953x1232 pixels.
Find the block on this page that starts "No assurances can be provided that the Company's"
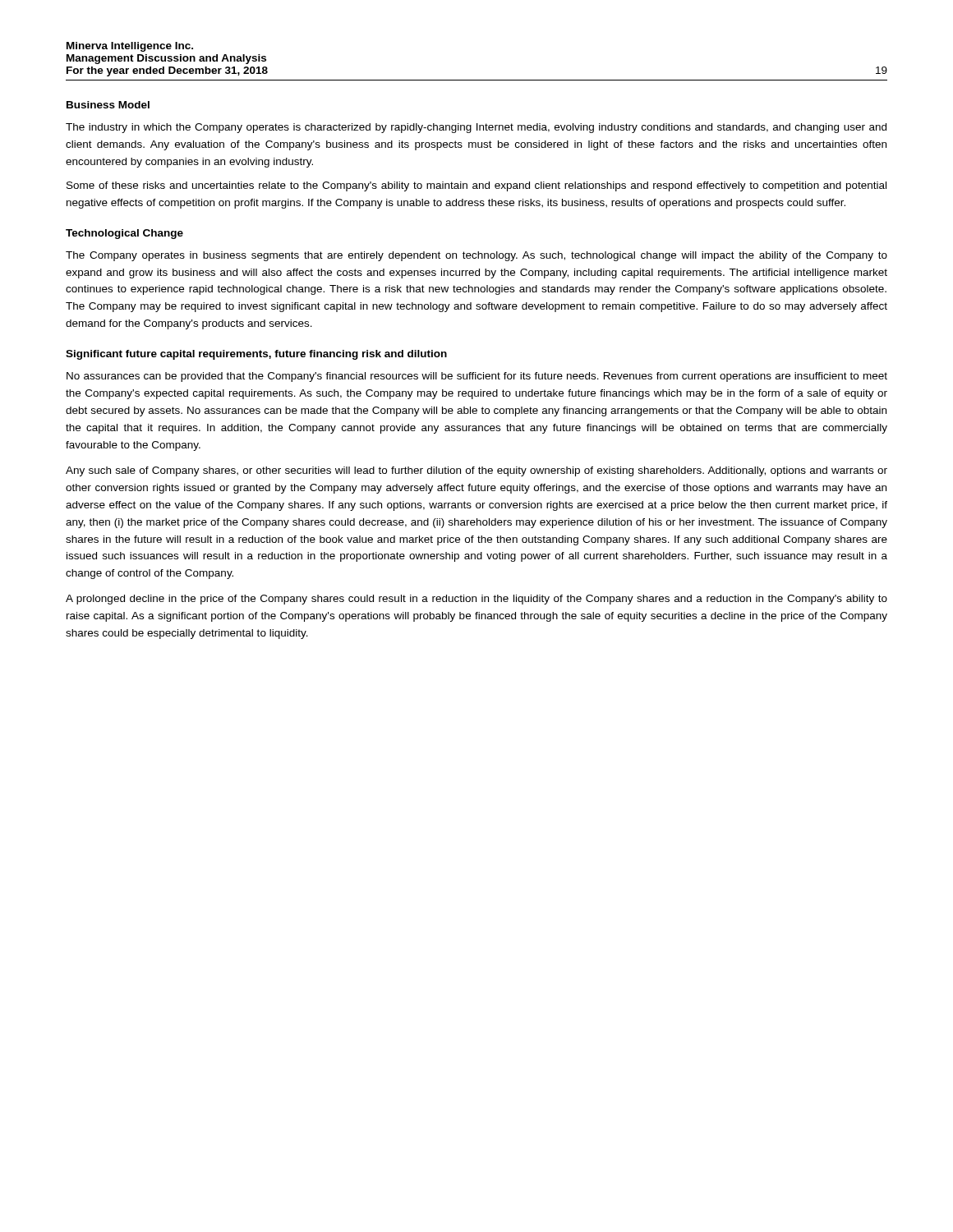tap(476, 411)
